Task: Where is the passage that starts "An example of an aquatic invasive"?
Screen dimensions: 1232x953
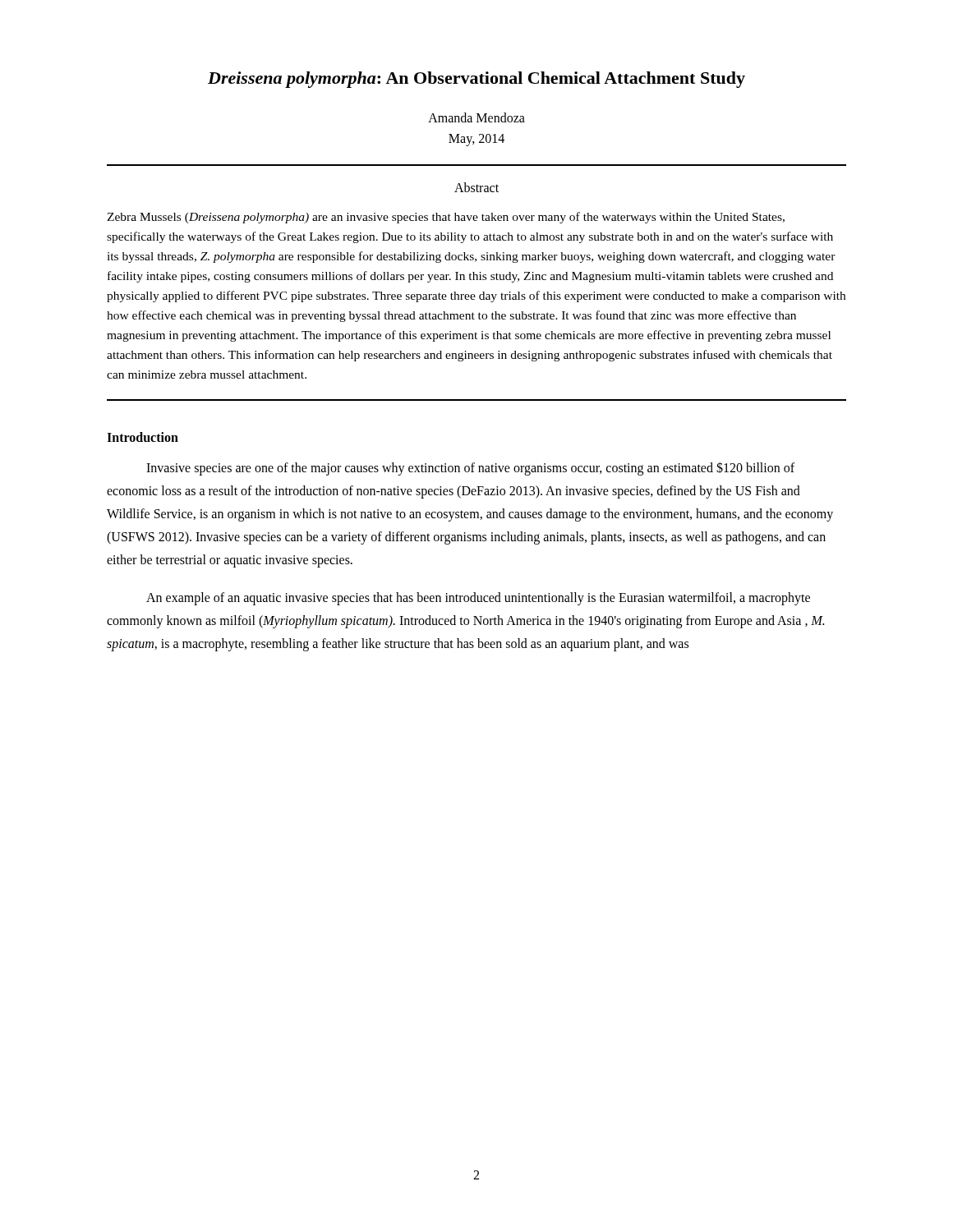Action: click(x=466, y=621)
